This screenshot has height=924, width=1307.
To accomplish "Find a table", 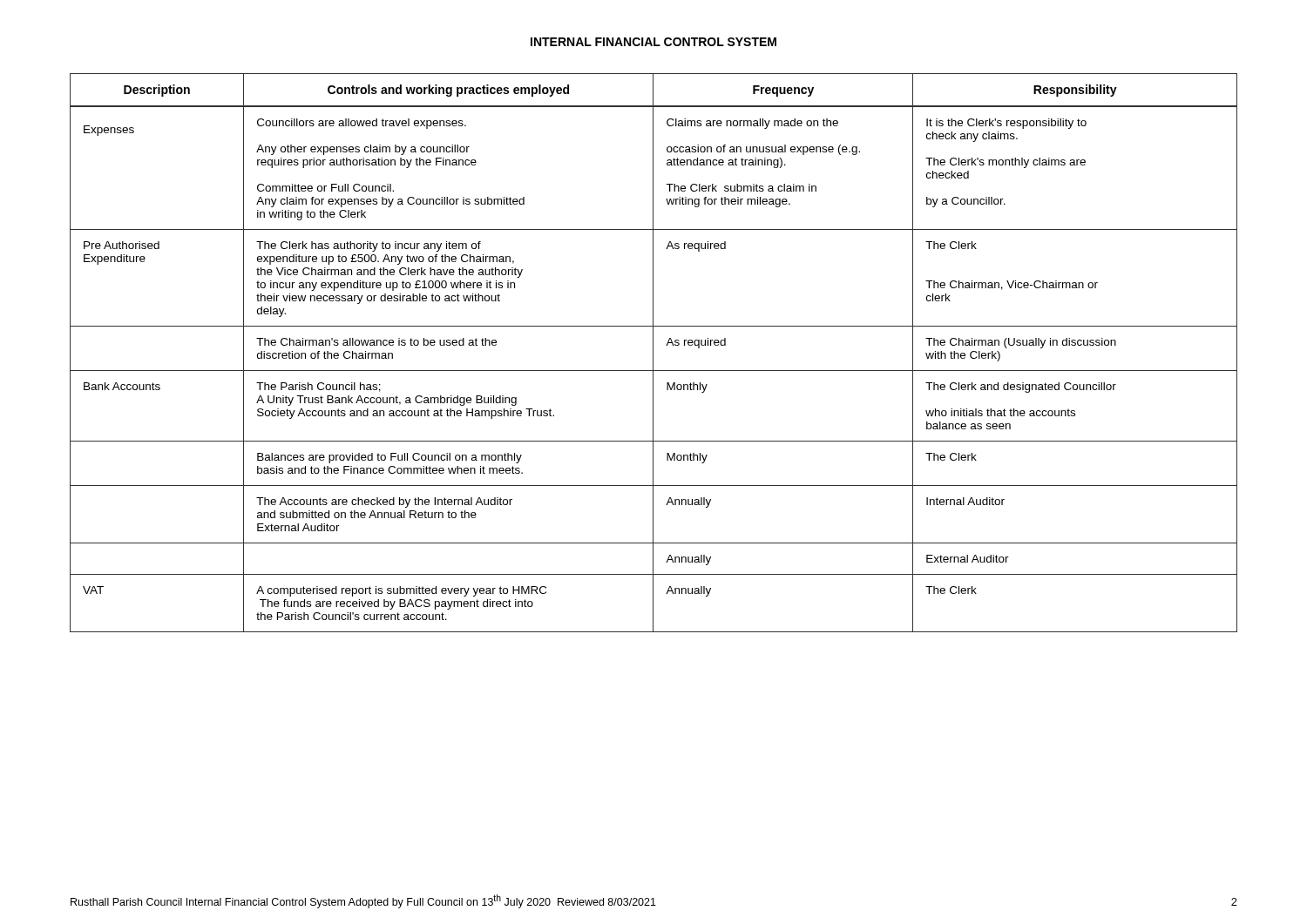I will point(654,353).
